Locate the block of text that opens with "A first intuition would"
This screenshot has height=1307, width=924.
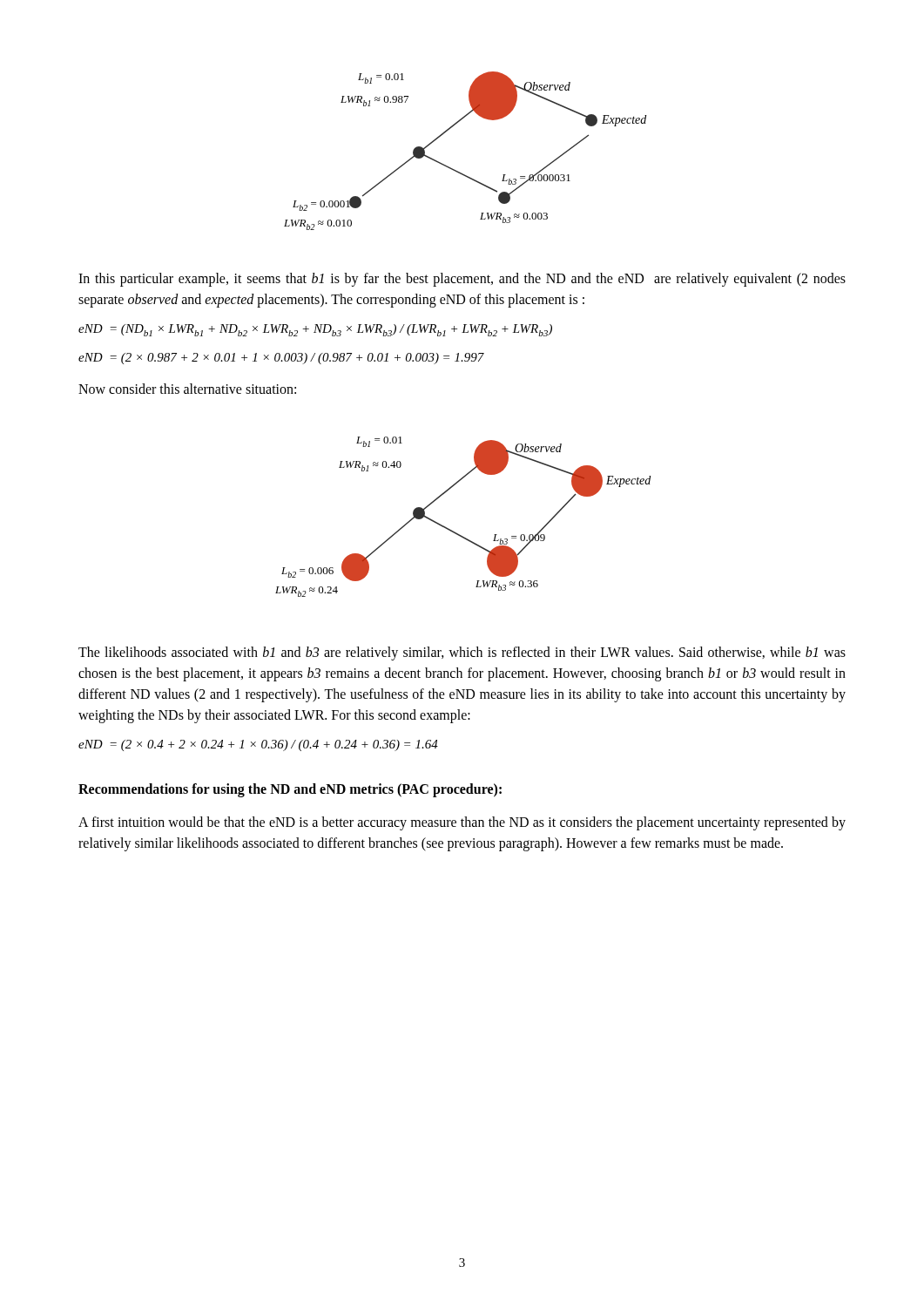click(462, 832)
